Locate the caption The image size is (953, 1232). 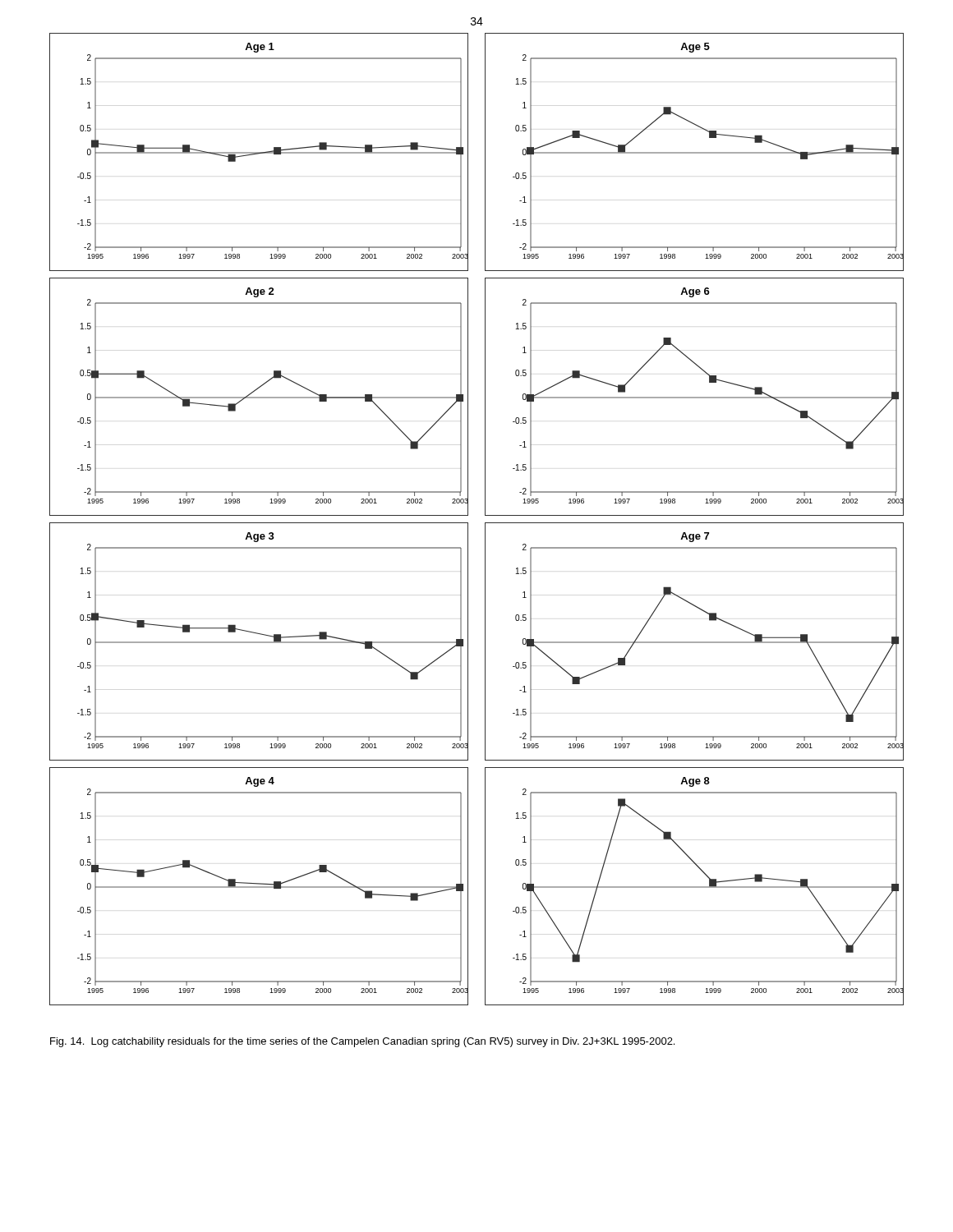pyautogui.click(x=362, y=1041)
